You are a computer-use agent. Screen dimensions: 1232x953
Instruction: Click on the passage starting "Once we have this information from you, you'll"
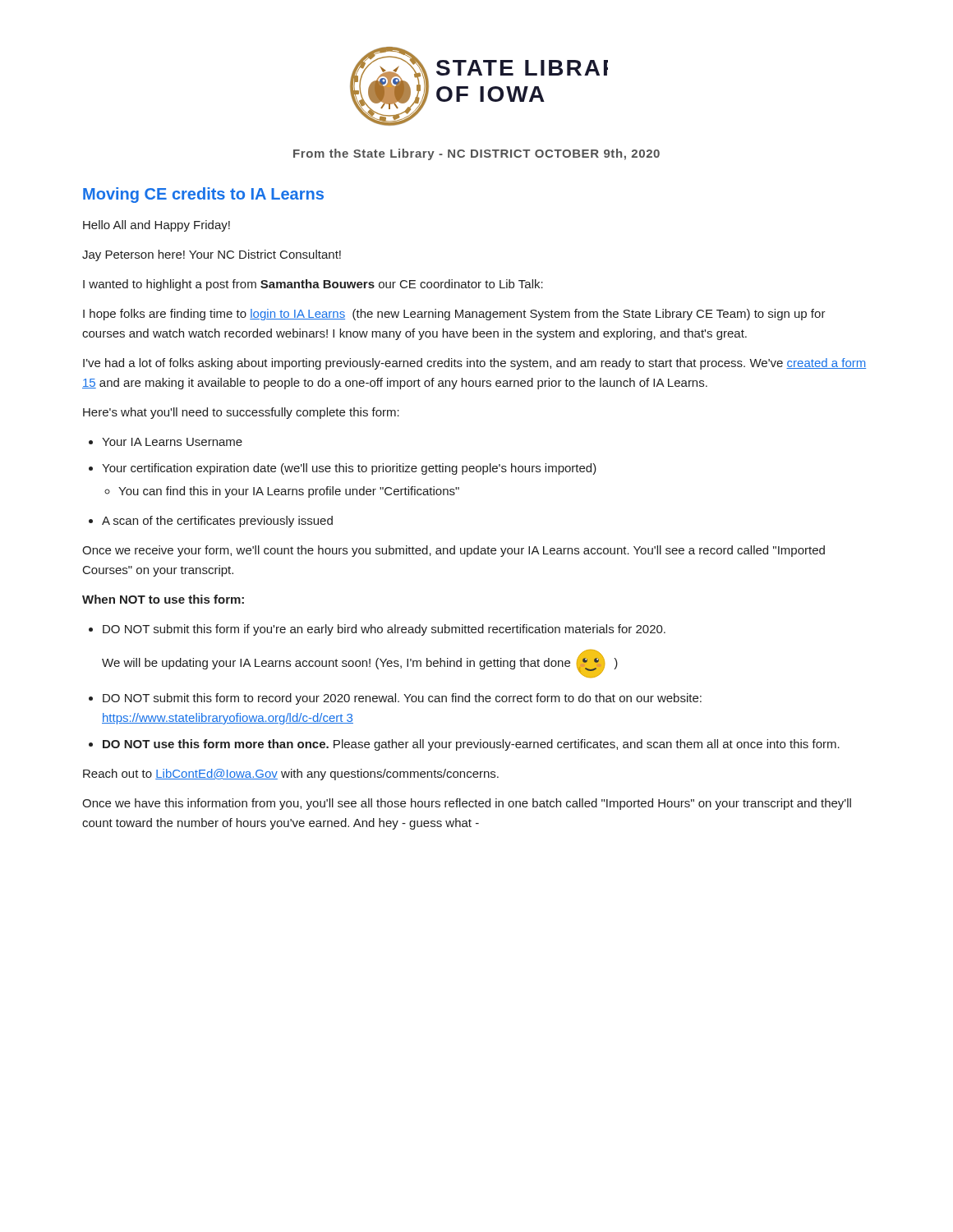click(467, 813)
